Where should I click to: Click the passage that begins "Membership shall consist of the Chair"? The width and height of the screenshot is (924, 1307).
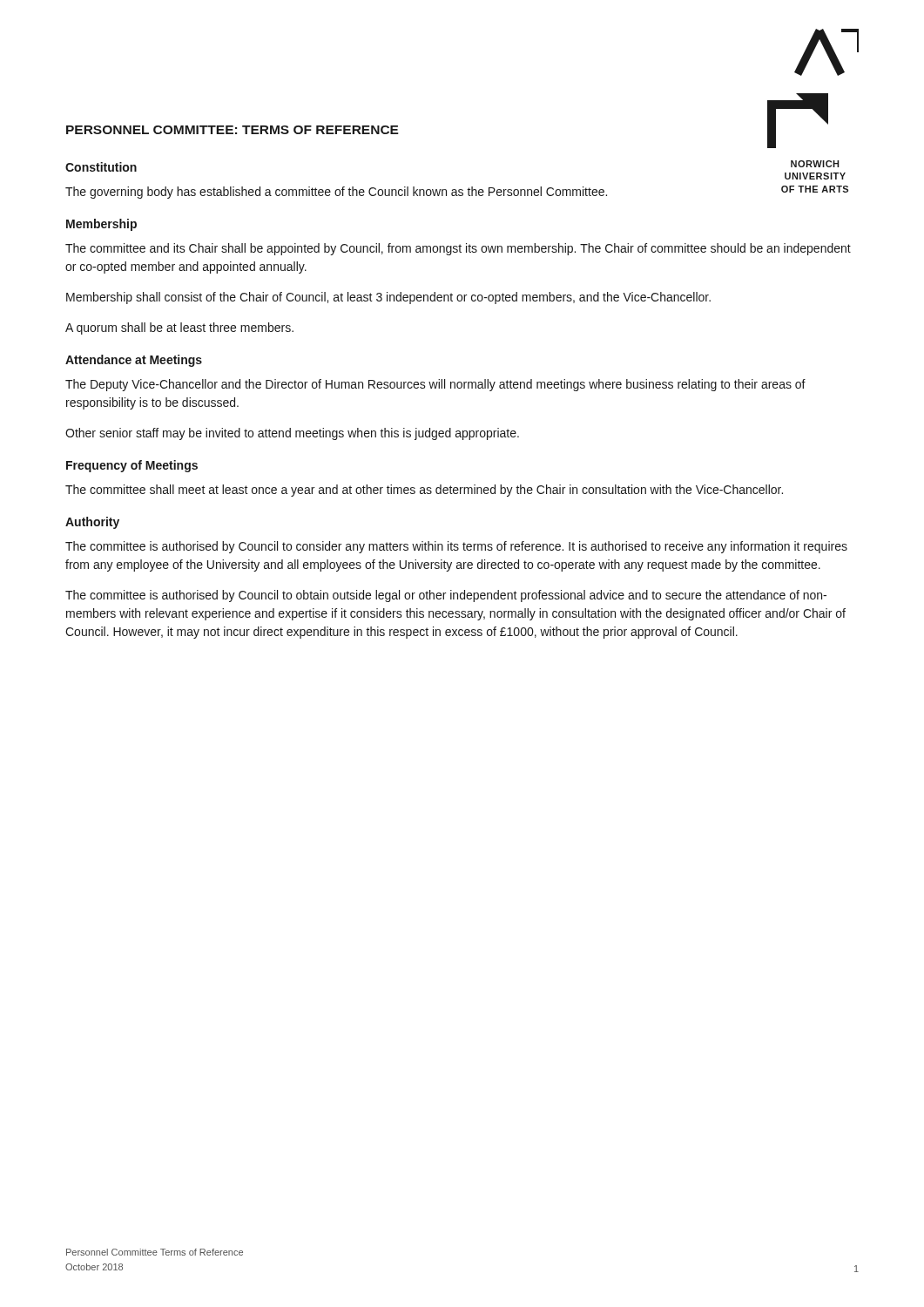click(388, 297)
